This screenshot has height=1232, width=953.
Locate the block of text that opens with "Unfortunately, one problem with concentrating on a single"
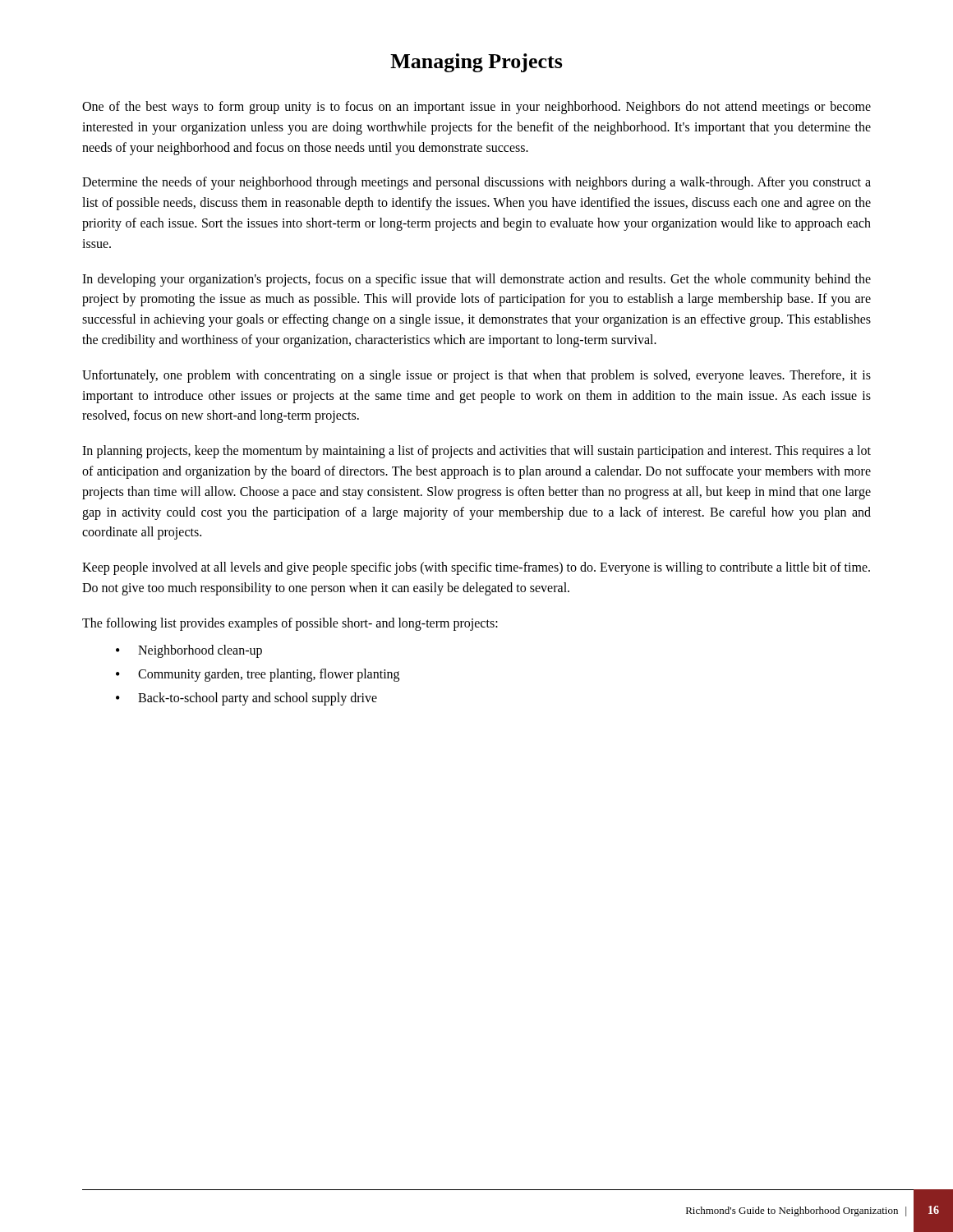[x=476, y=395]
